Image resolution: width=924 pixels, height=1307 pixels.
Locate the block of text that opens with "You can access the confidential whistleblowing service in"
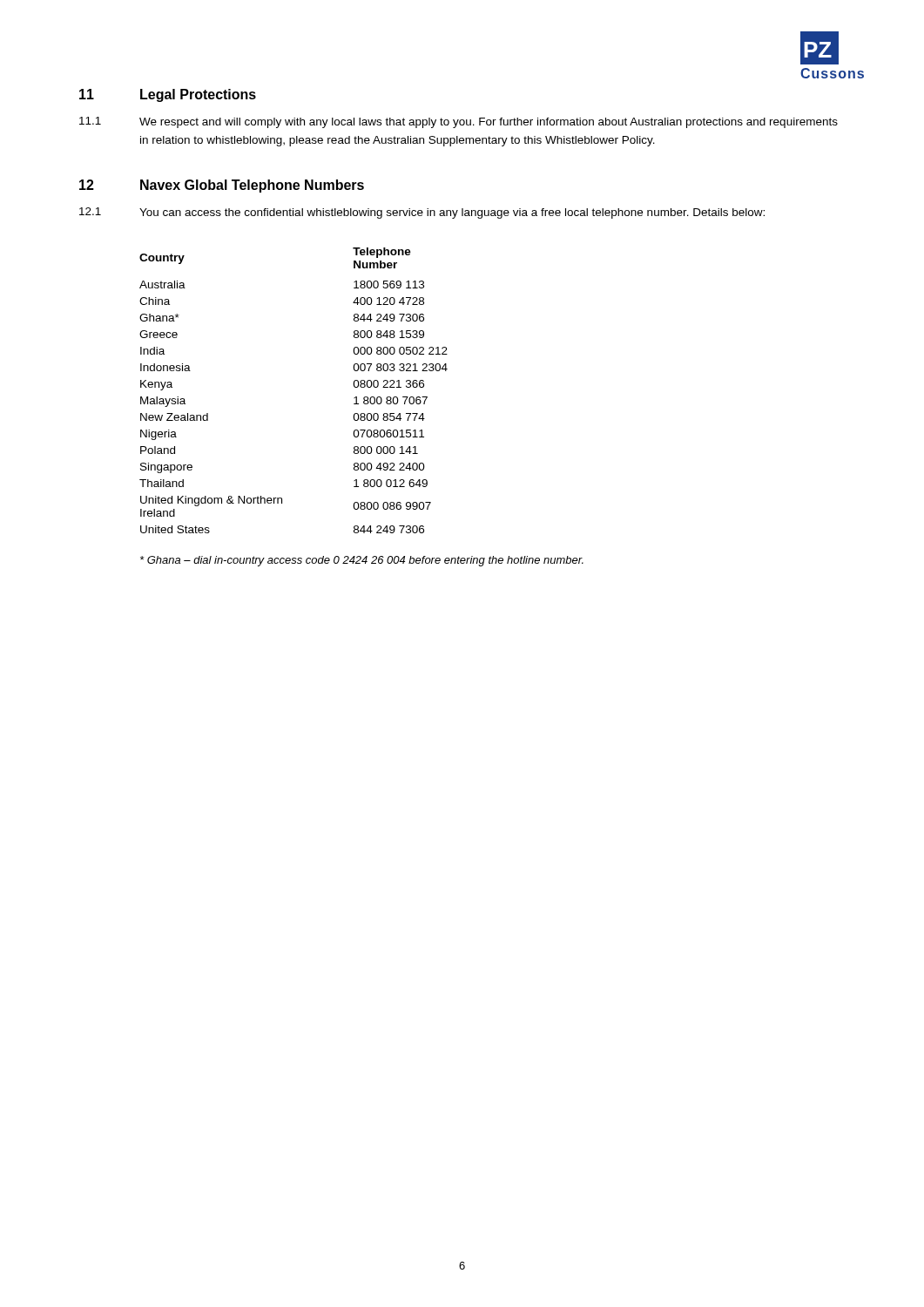coord(453,212)
